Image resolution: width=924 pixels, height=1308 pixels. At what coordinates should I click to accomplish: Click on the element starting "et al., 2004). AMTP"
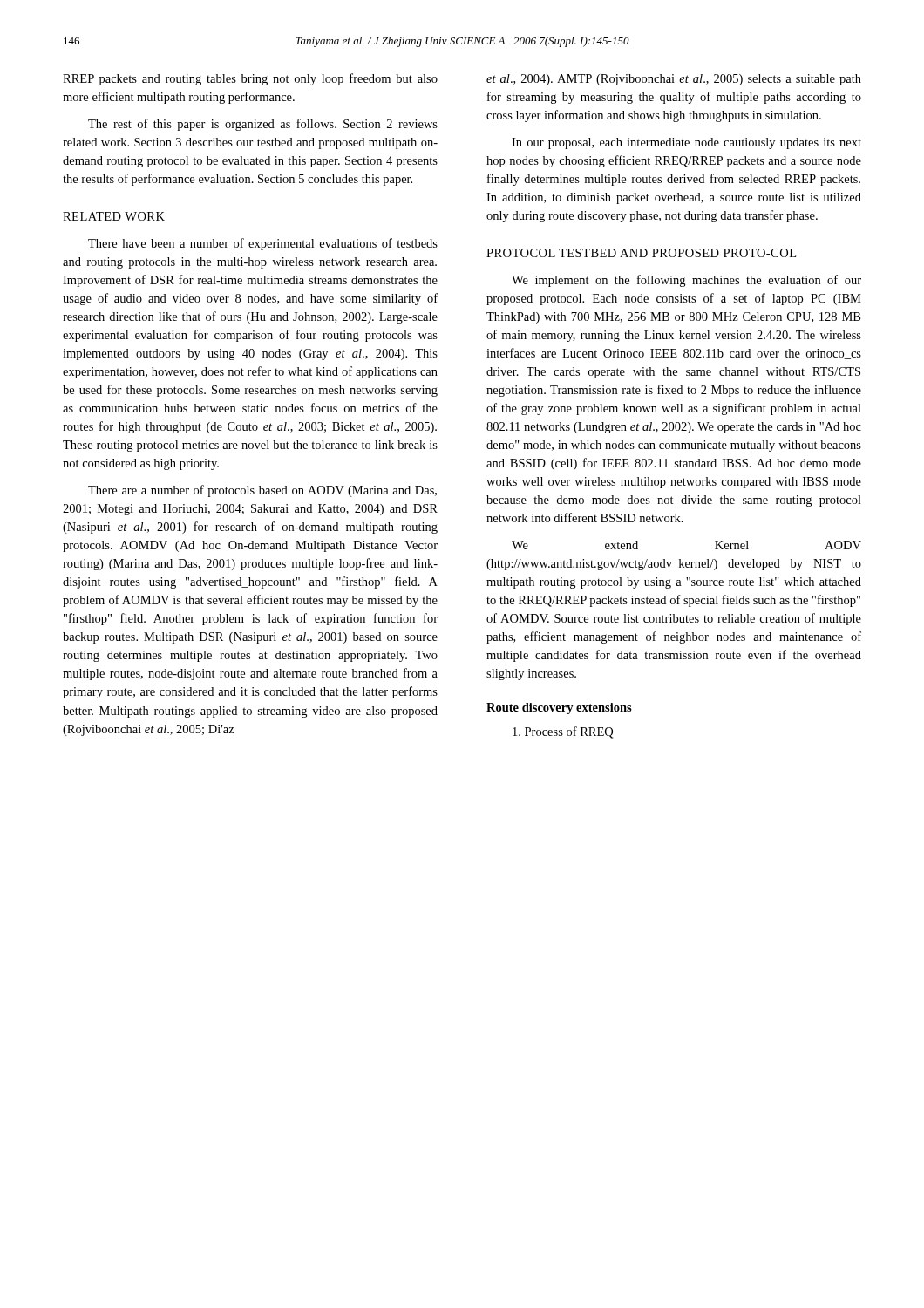(x=674, y=97)
